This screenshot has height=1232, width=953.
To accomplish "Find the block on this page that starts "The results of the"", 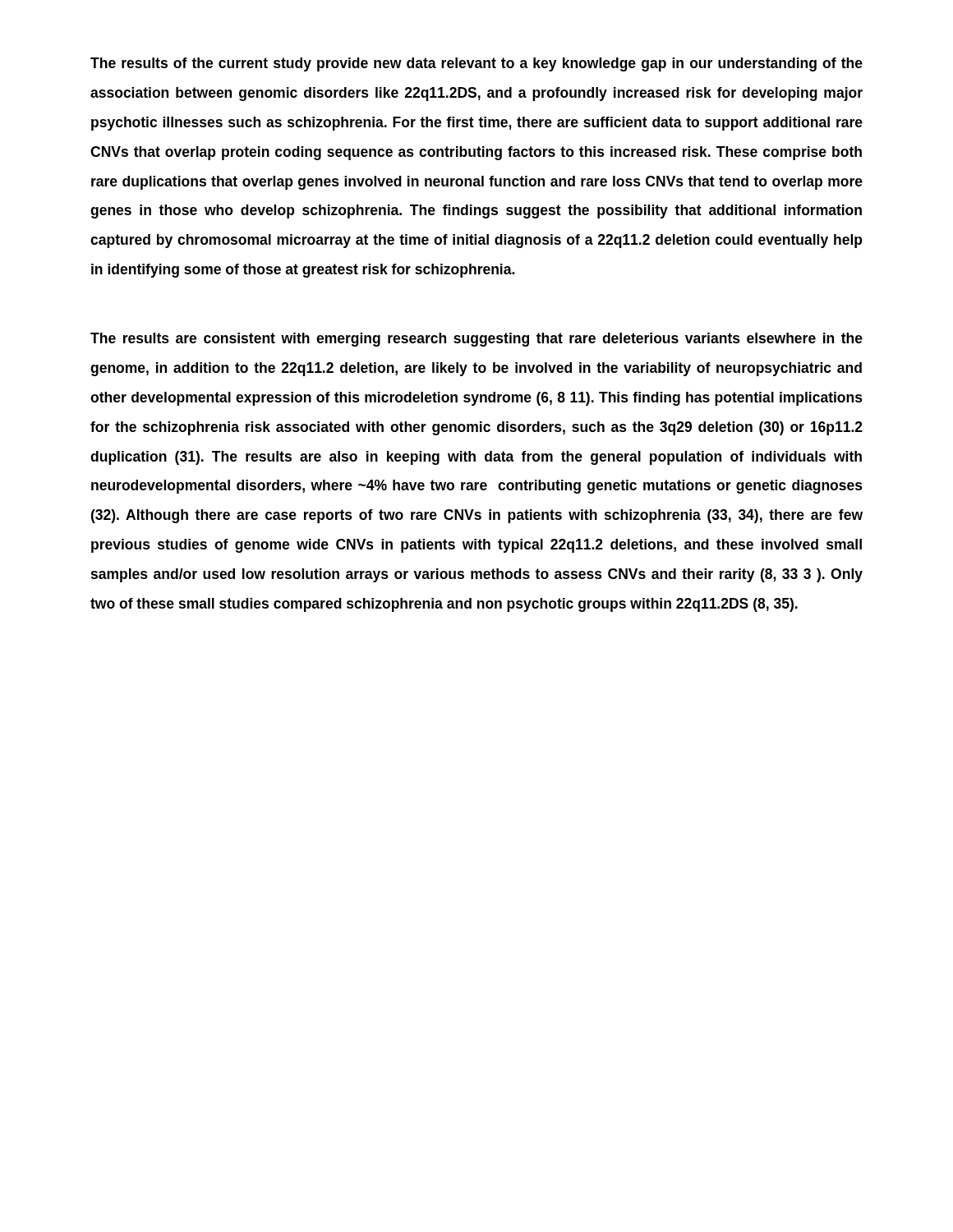I will (476, 166).
